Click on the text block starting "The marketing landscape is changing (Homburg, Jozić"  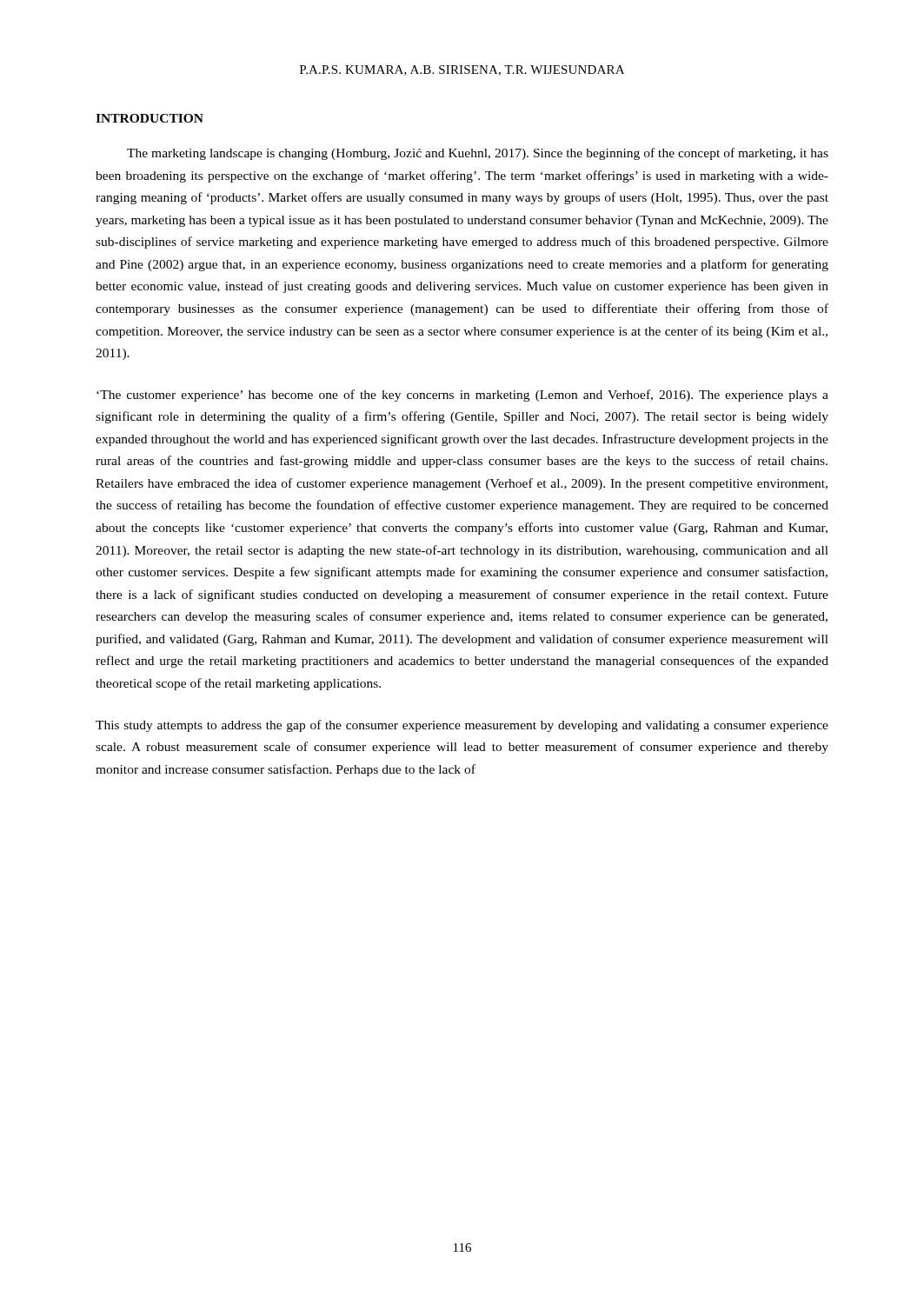point(462,253)
